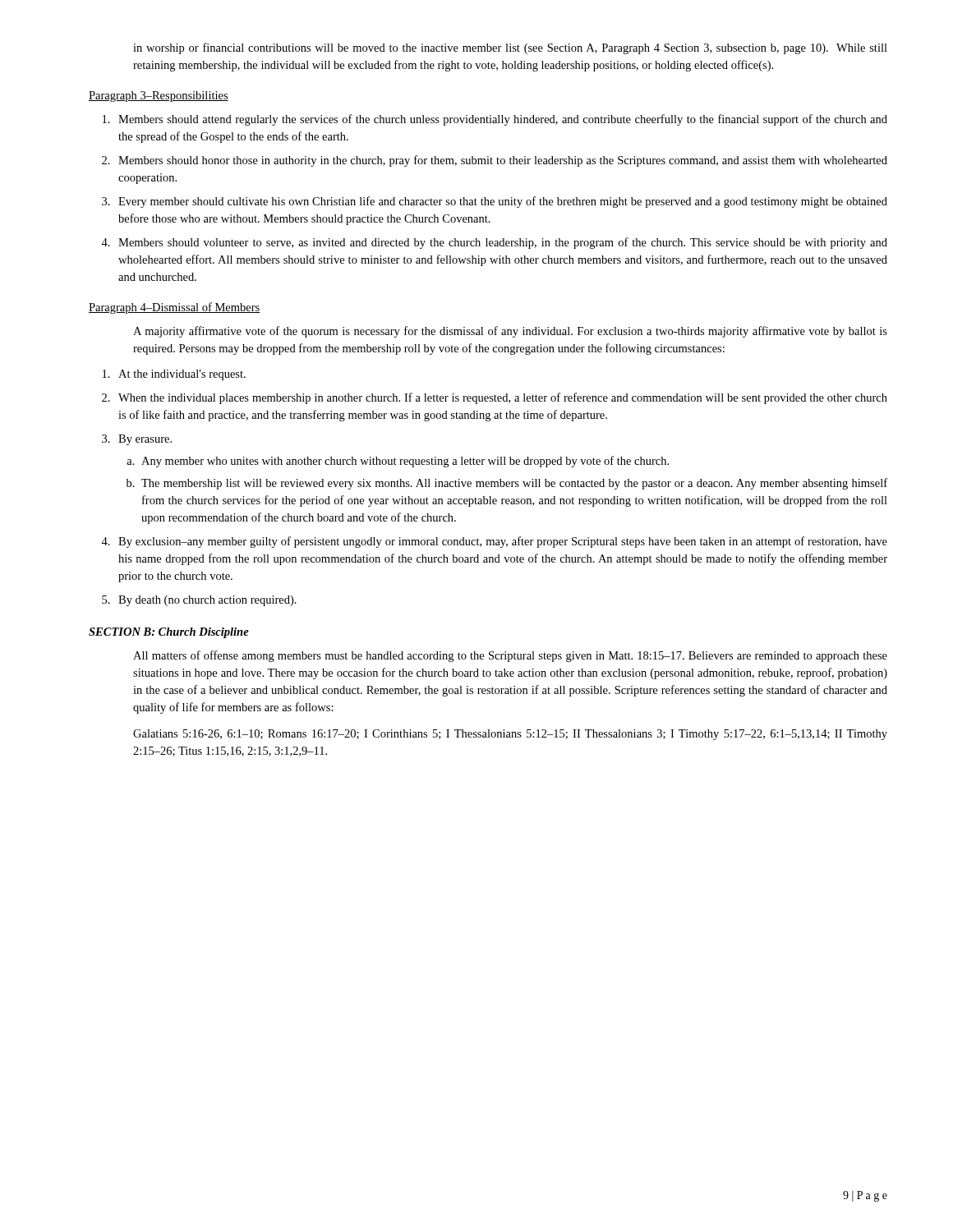Find the list item that says "By erasure. Any member"
This screenshot has height=1232, width=953.
500,479
